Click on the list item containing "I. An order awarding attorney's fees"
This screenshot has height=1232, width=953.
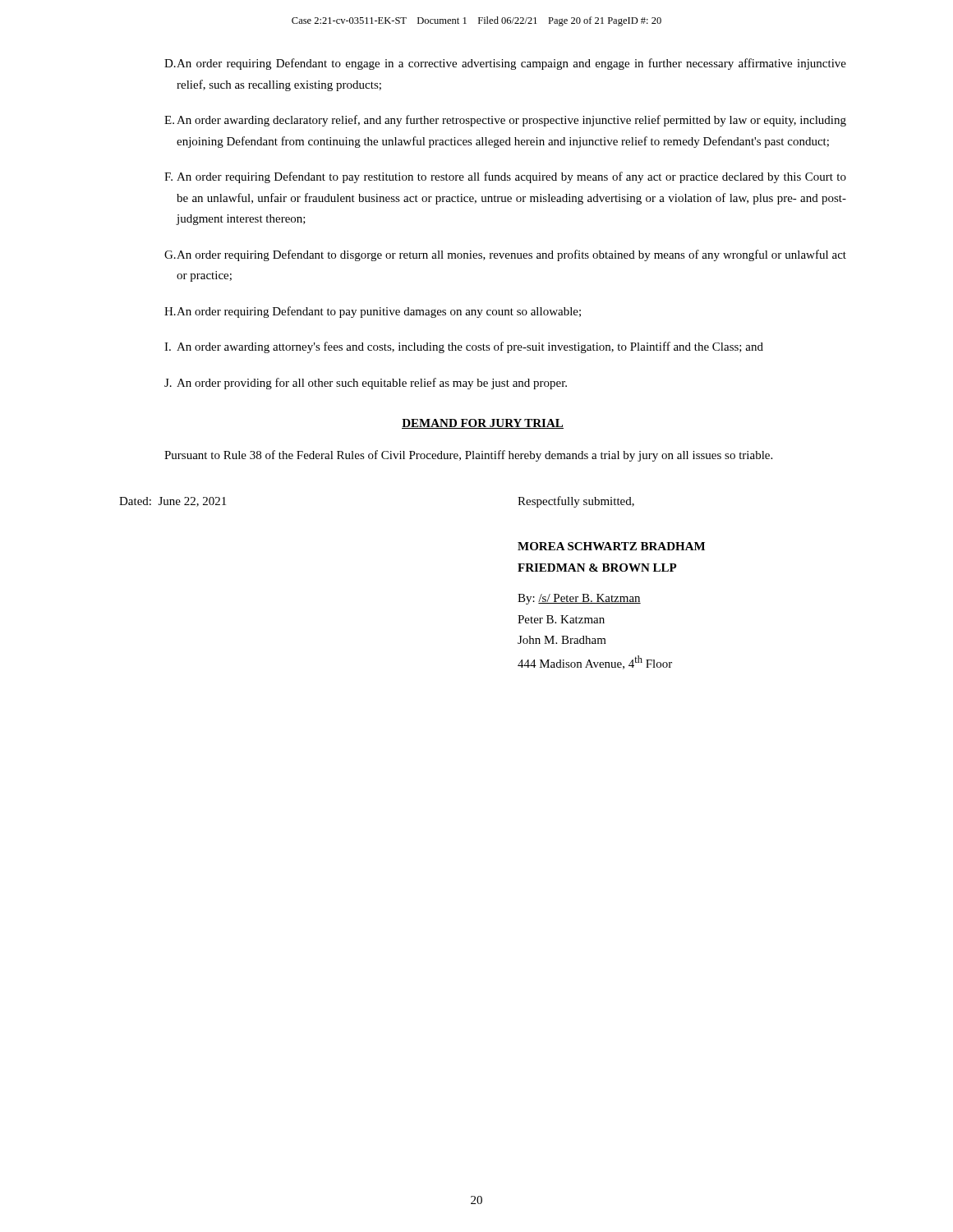pyautogui.click(x=483, y=347)
